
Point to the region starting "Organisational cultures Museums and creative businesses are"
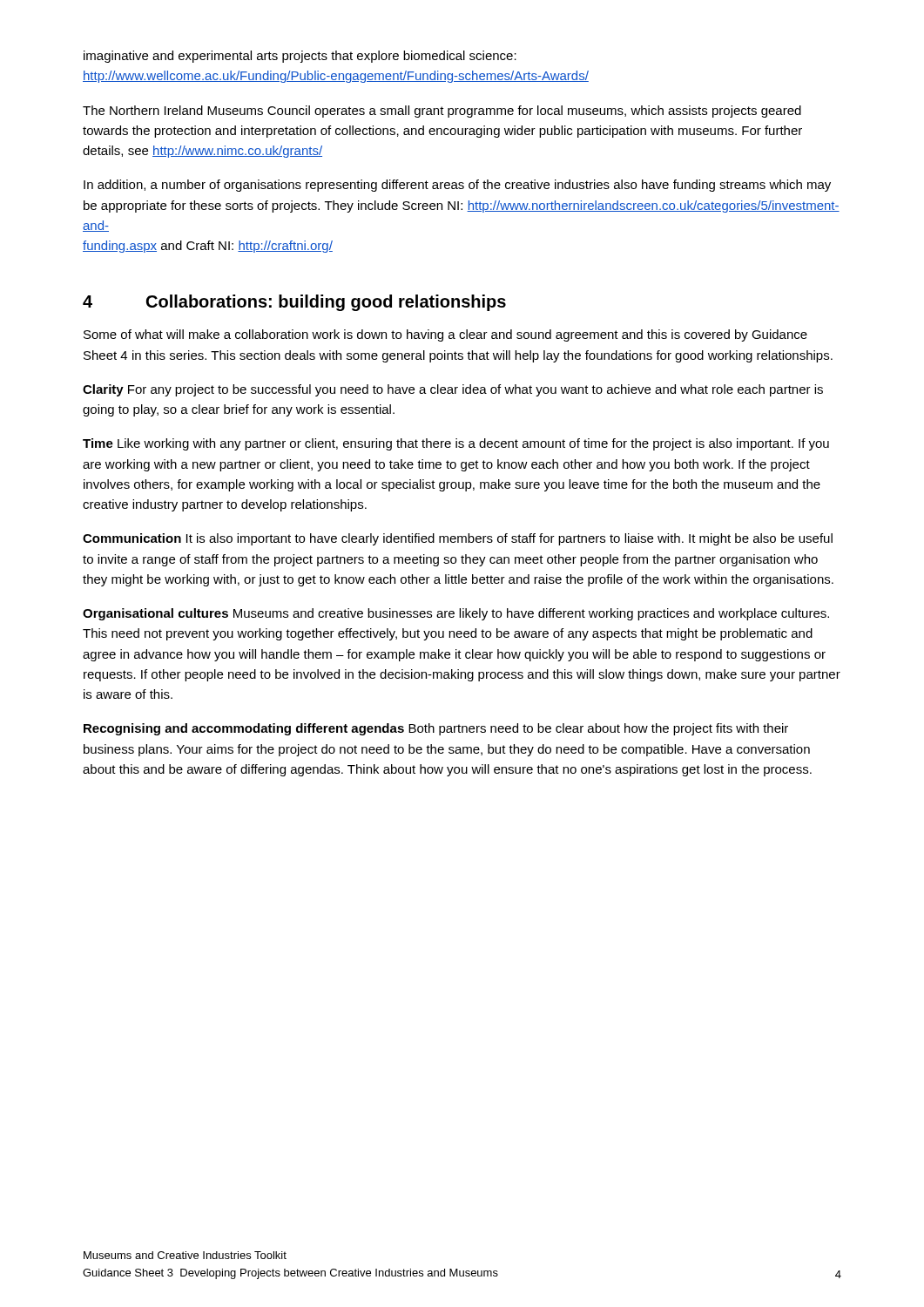tap(461, 654)
